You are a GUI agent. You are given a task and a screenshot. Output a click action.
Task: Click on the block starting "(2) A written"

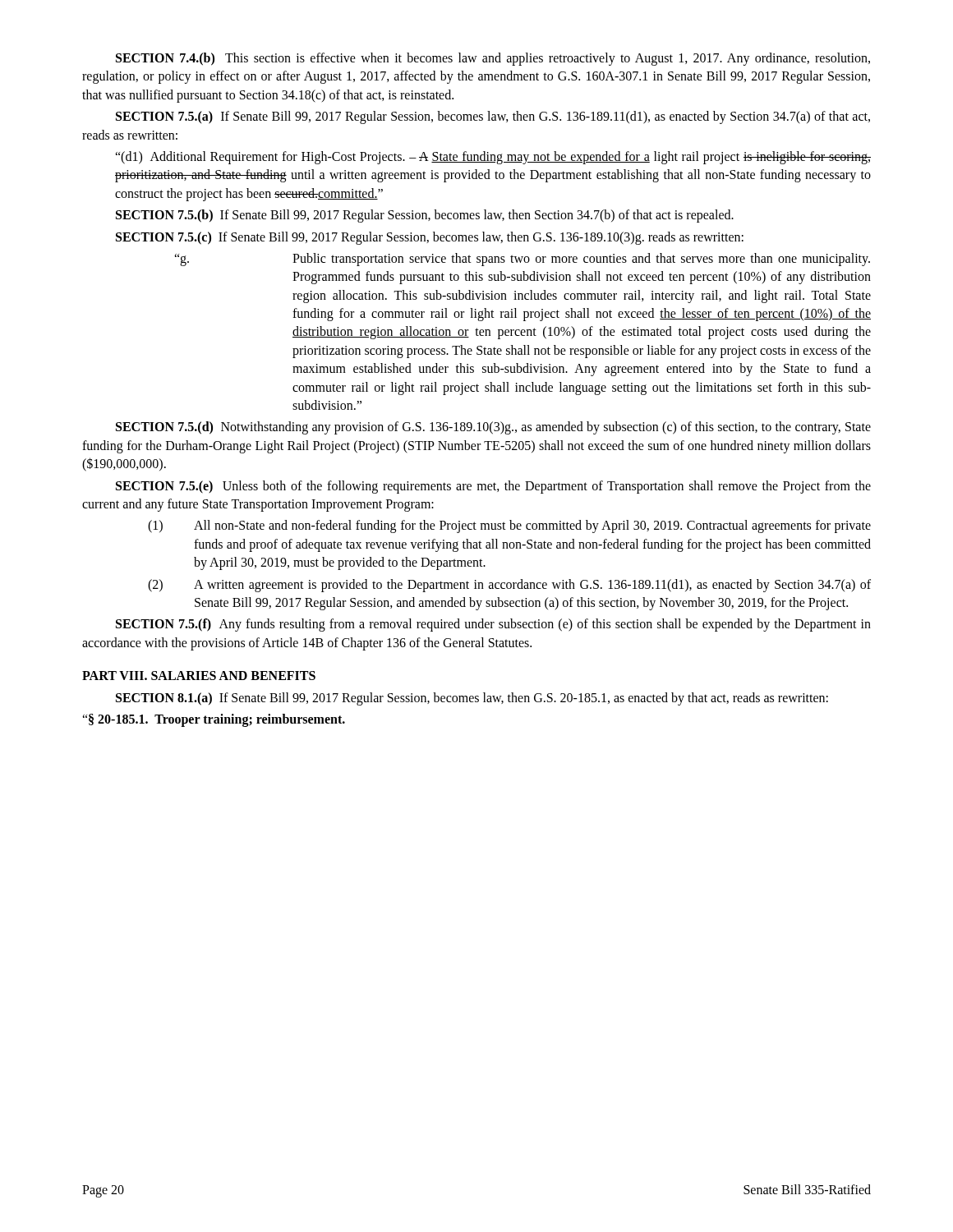[x=476, y=594]
